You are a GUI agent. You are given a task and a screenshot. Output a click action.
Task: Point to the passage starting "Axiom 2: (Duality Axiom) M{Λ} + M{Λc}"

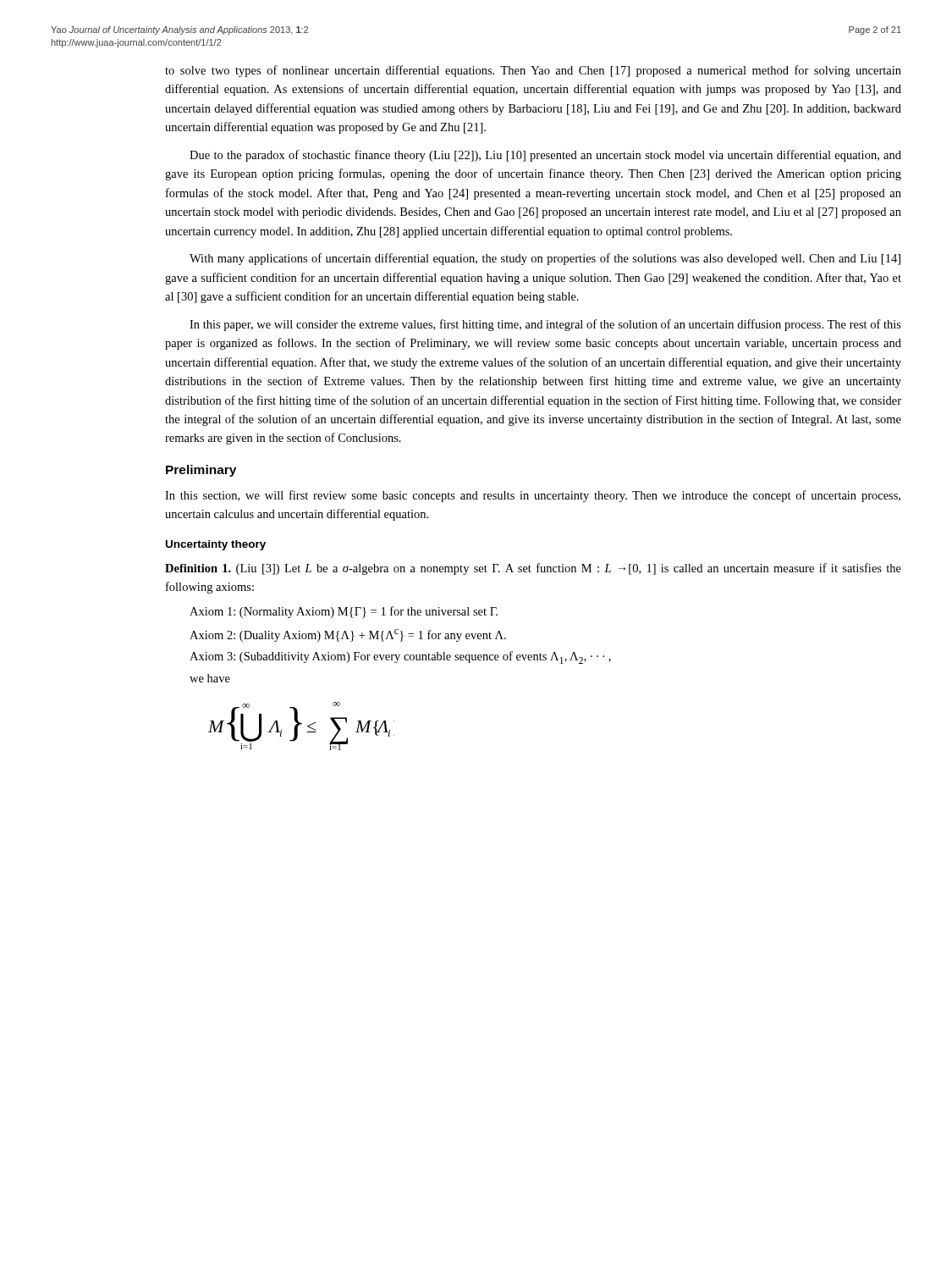point(348,633)
